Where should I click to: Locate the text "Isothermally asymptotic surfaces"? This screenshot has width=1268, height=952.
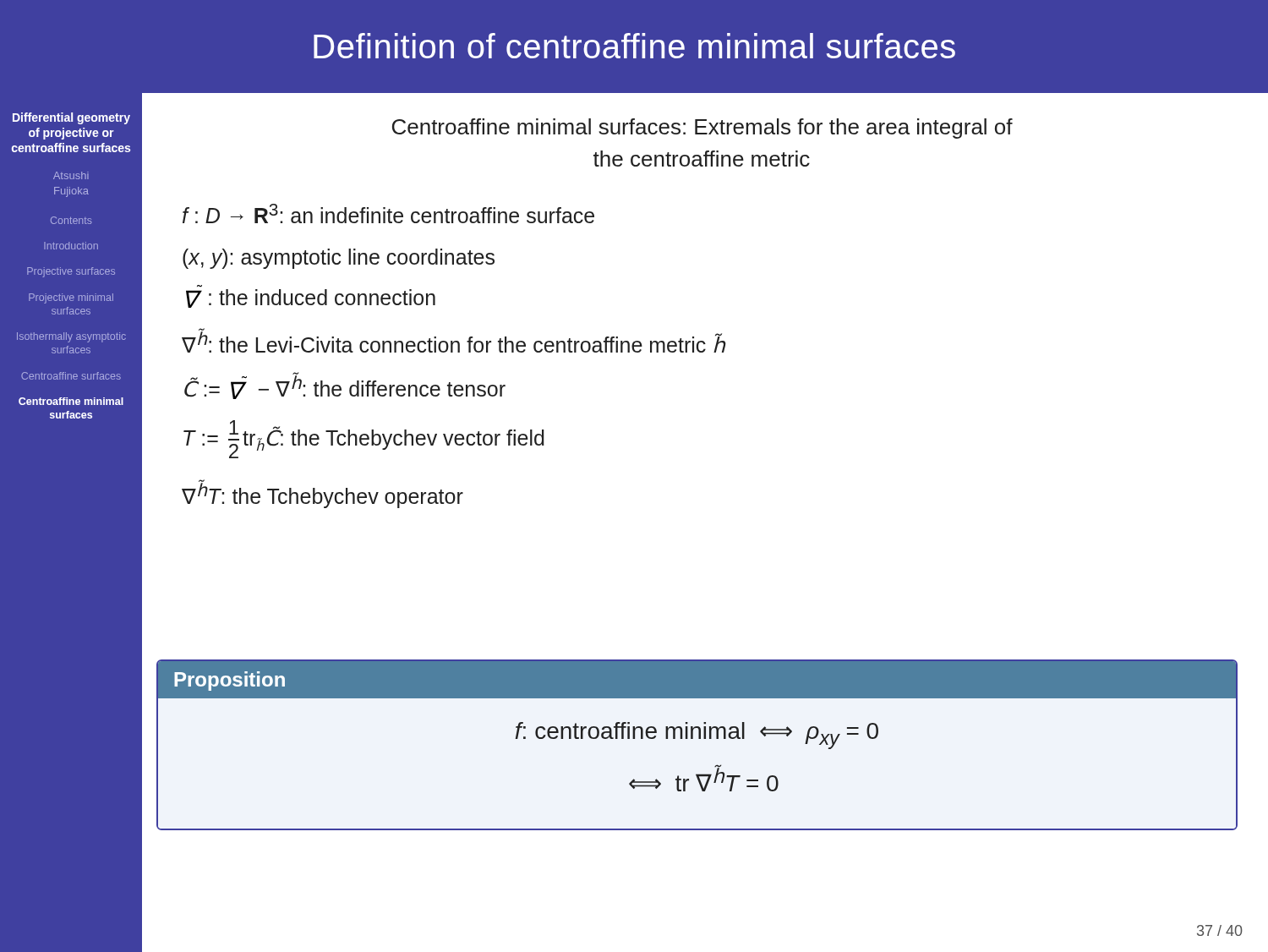(x=71, y=344)
